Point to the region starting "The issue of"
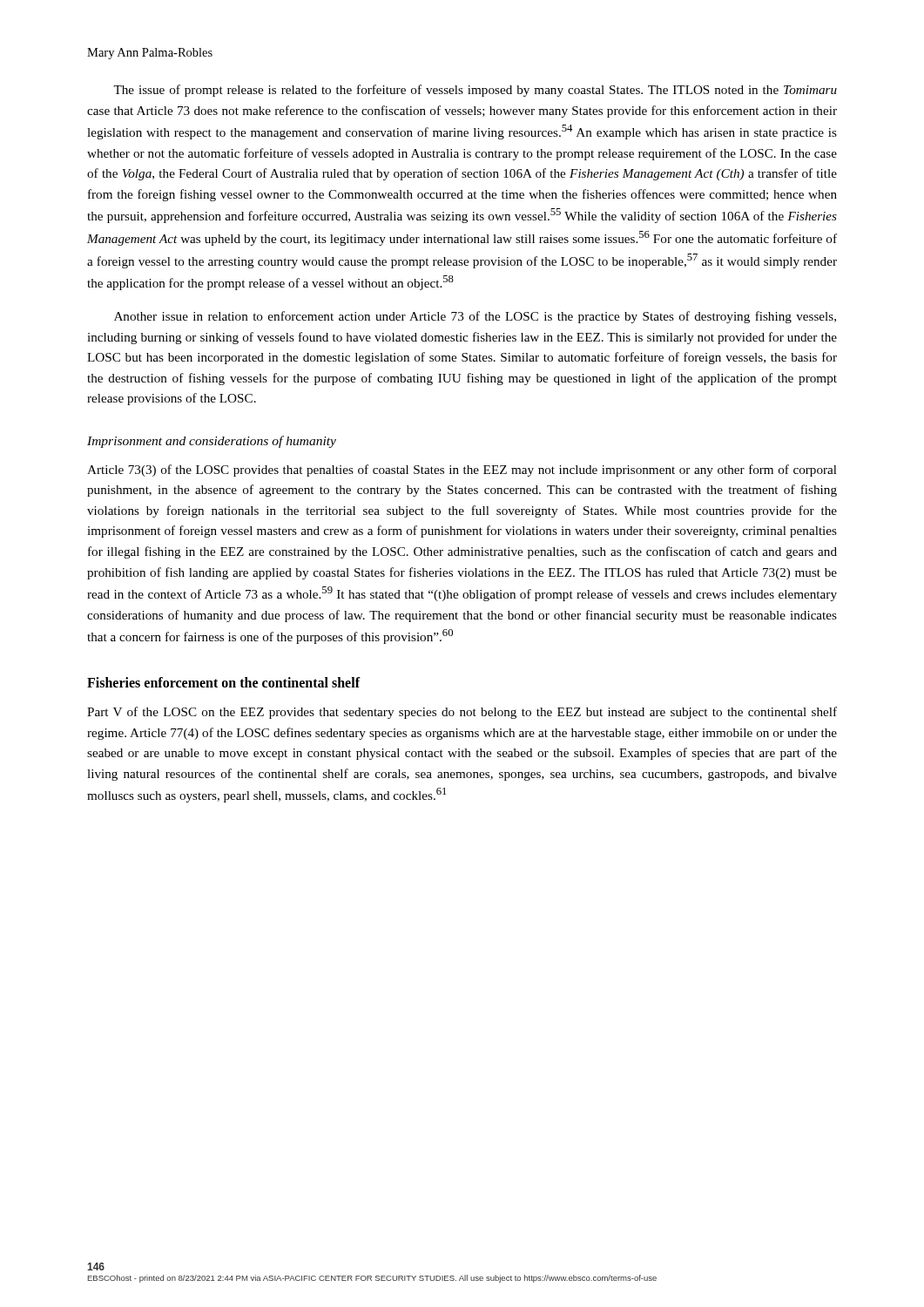 click(x=462, y=186)
